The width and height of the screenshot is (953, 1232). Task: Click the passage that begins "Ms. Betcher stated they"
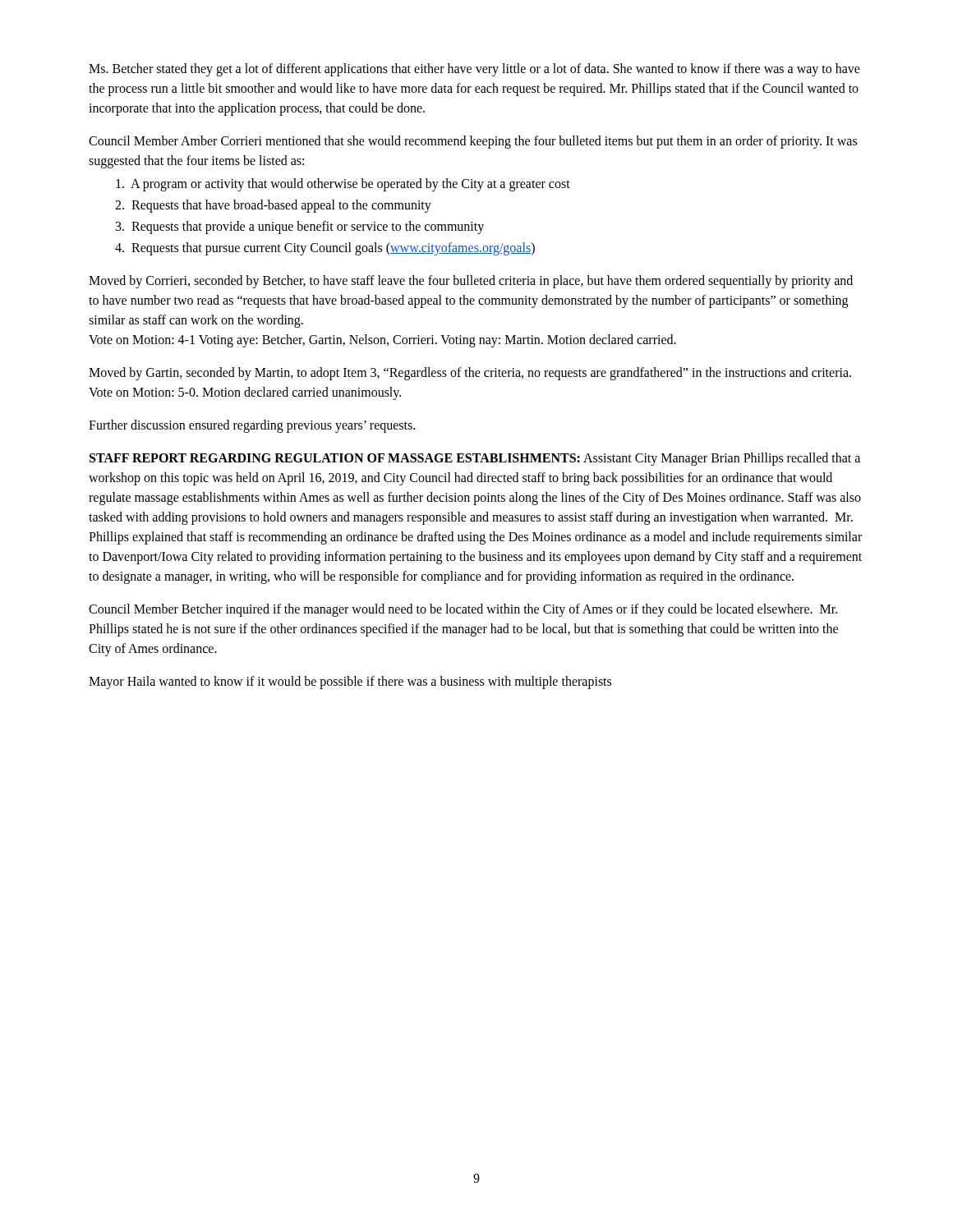pyautogui.click(x=474, y=88)
